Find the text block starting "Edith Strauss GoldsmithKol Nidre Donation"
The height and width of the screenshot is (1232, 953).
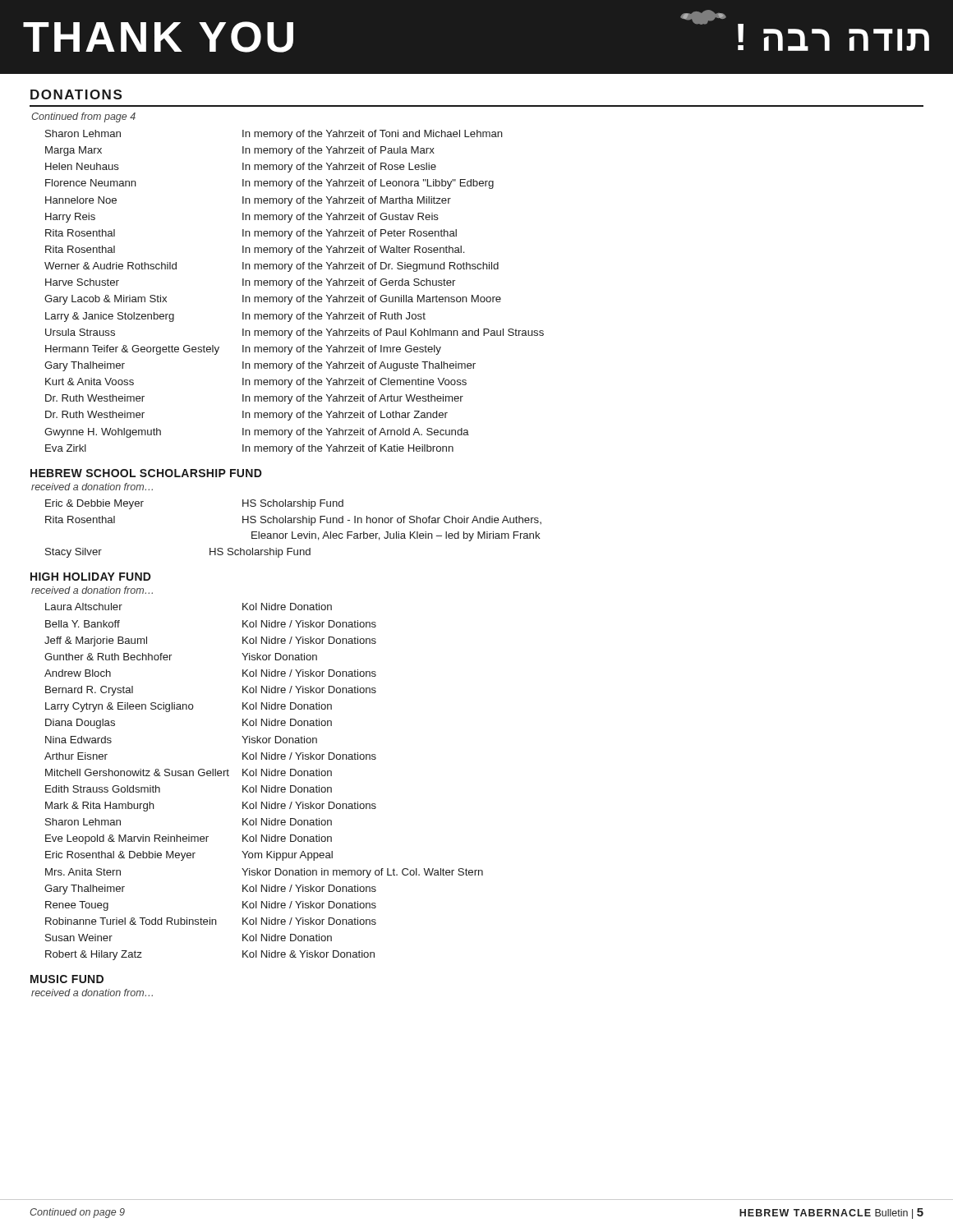(x=104, y=789)
